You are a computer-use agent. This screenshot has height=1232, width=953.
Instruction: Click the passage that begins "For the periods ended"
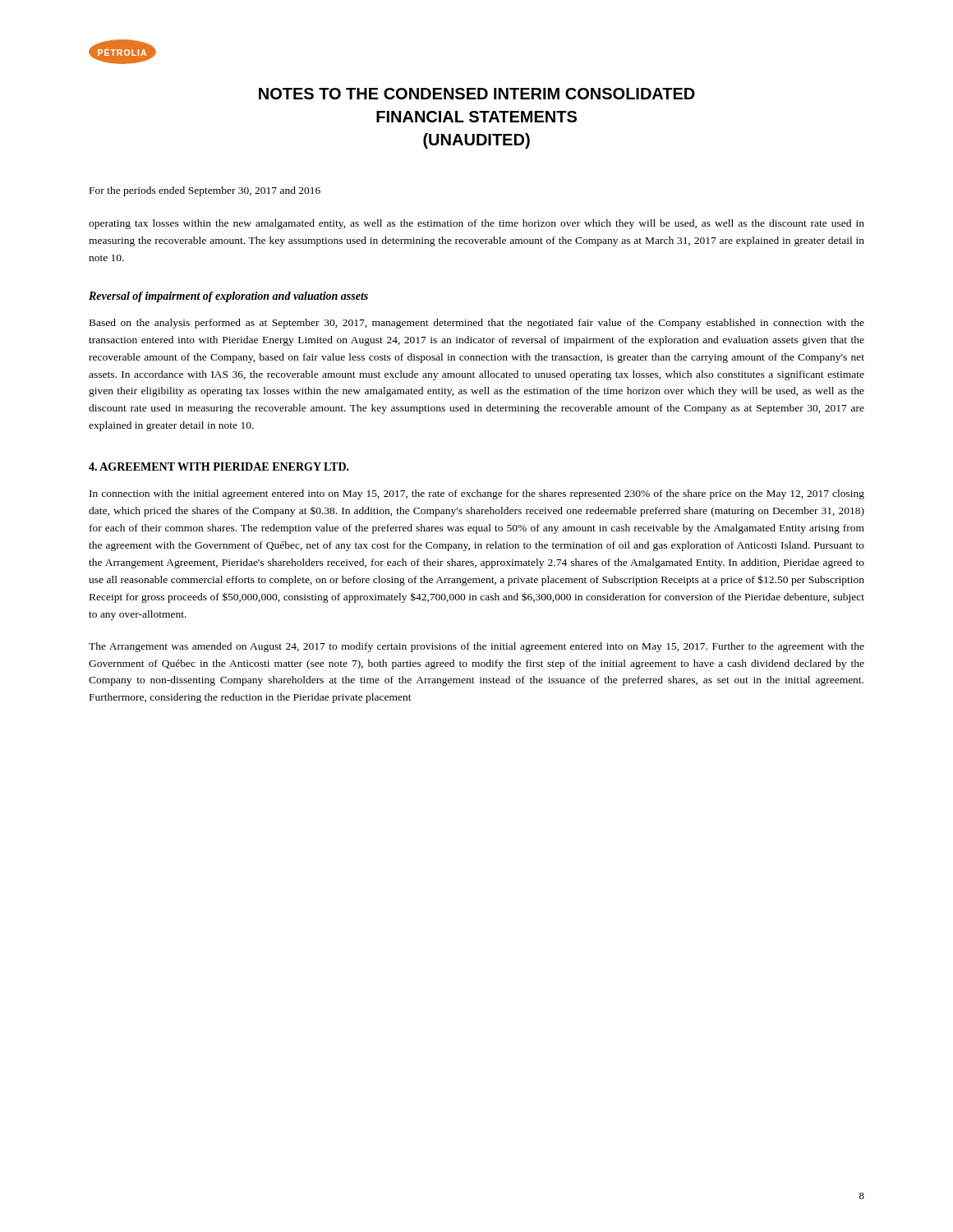(x=205, y=190)
